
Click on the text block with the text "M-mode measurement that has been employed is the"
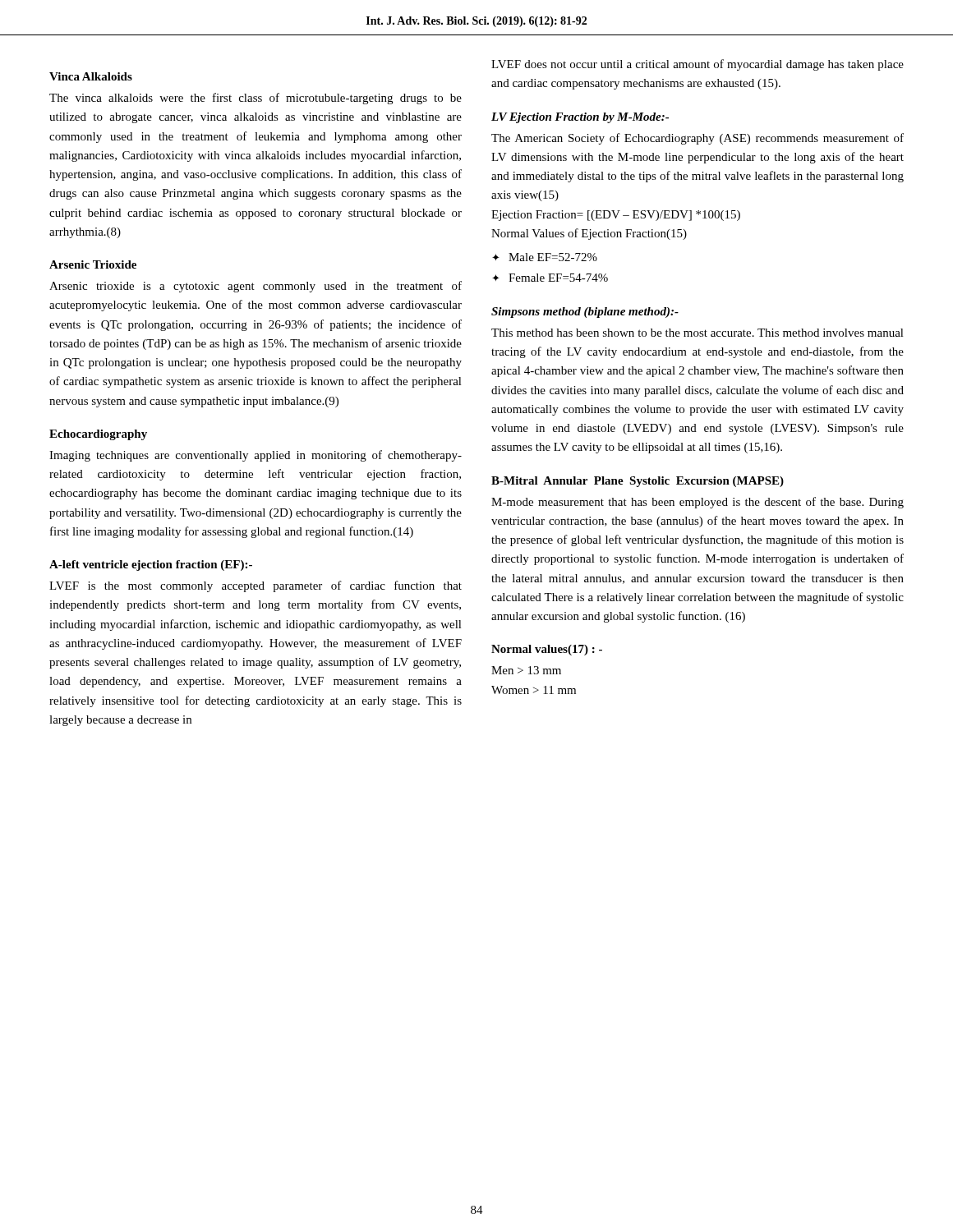pos(698,559)
